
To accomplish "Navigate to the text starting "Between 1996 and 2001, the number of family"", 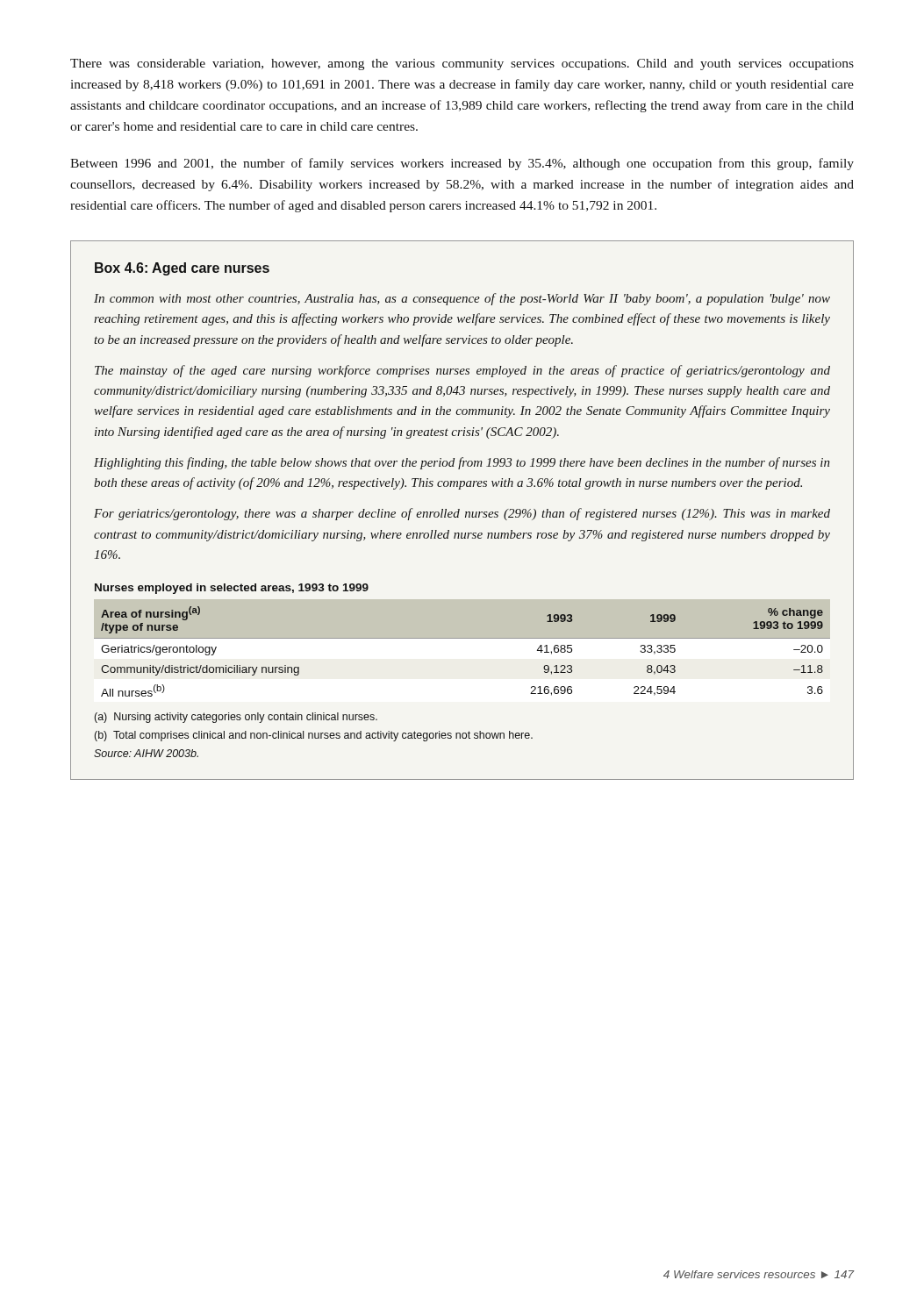I will [462, 184].
